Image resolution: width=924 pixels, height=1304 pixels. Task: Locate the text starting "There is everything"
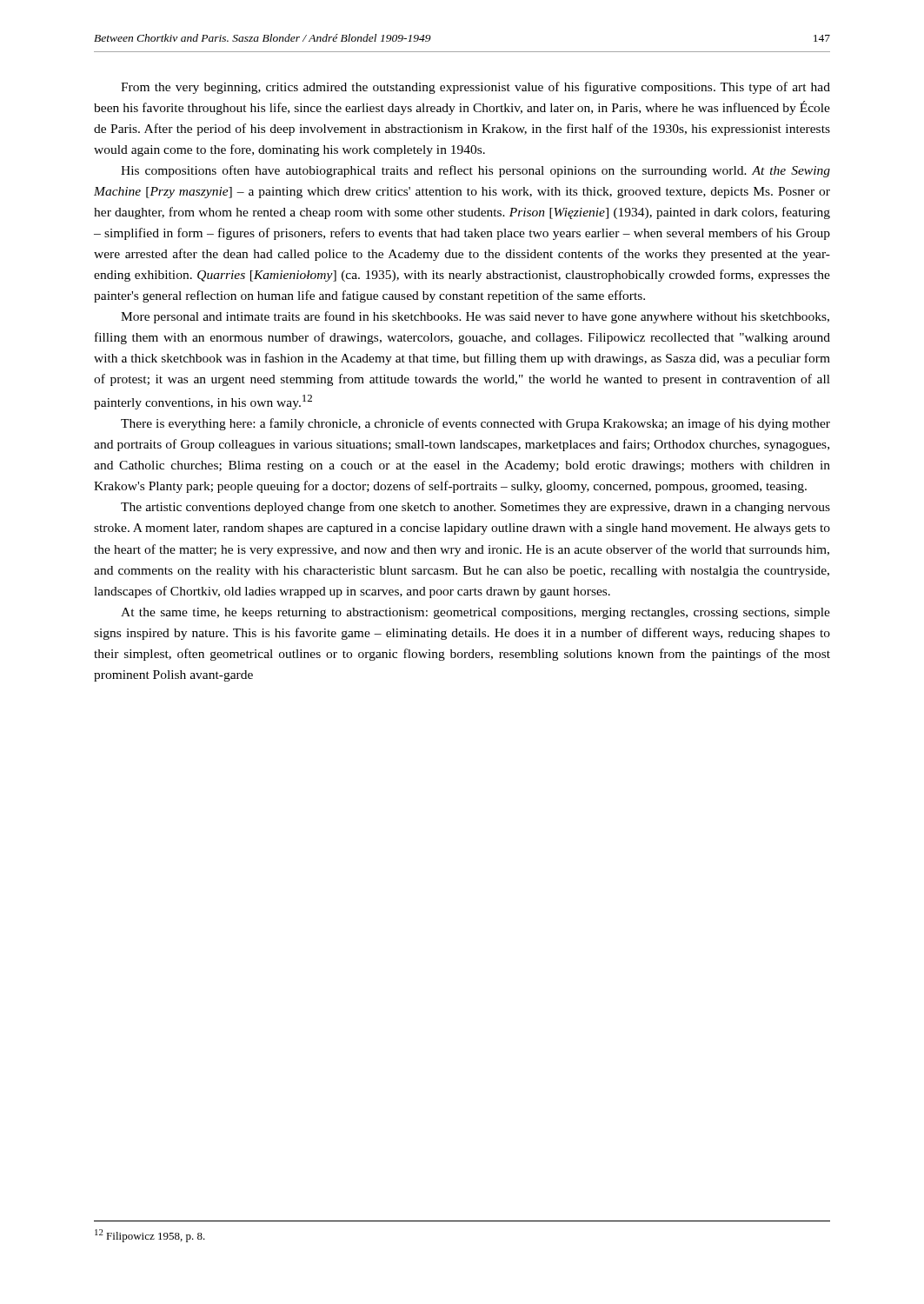pos(462,455)
